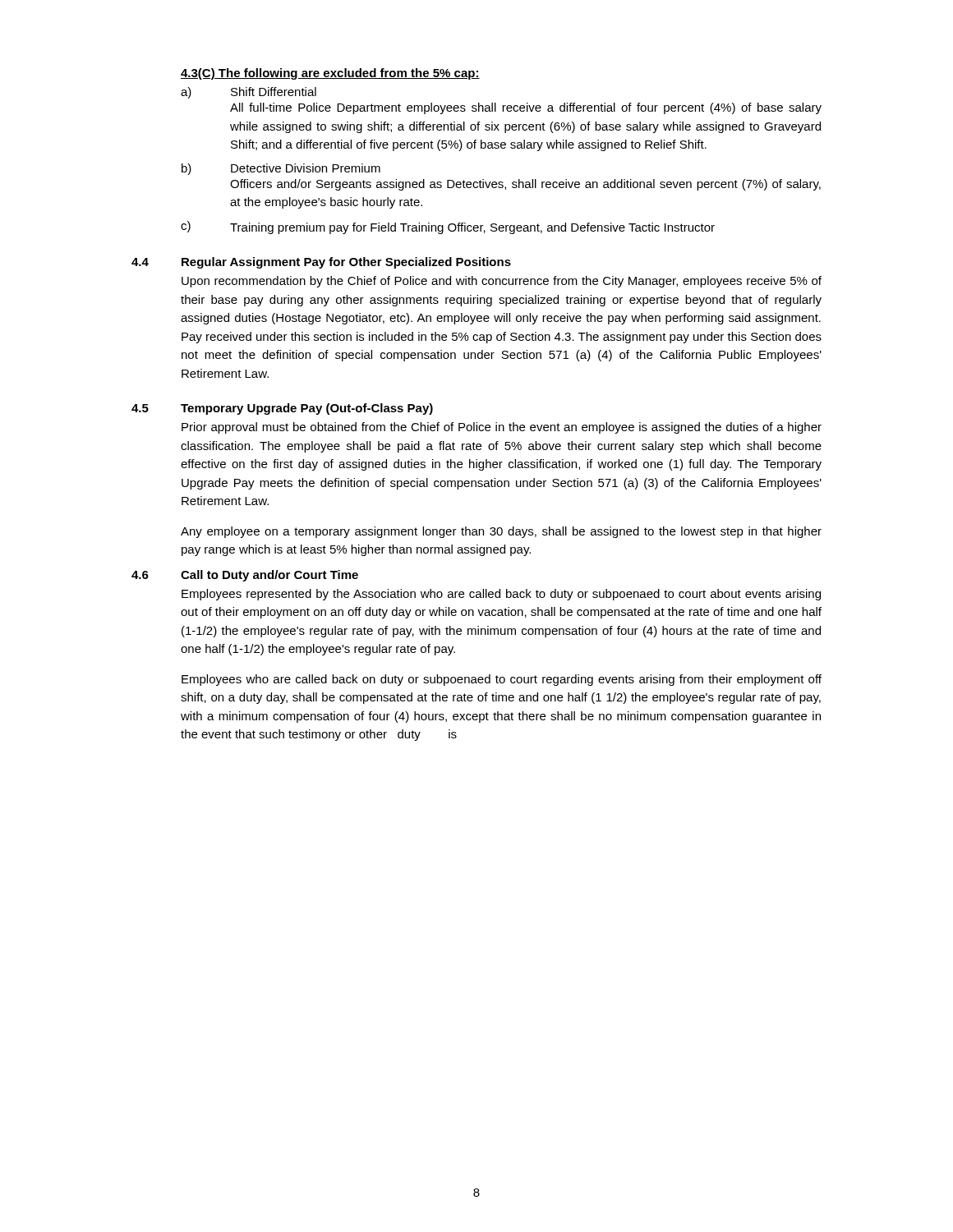Select the text block starting "Any employee on a temporary assignment longer"
The height and width of the screenshot is (1232, 953).
pyautogui.click(x=501, y=540)
